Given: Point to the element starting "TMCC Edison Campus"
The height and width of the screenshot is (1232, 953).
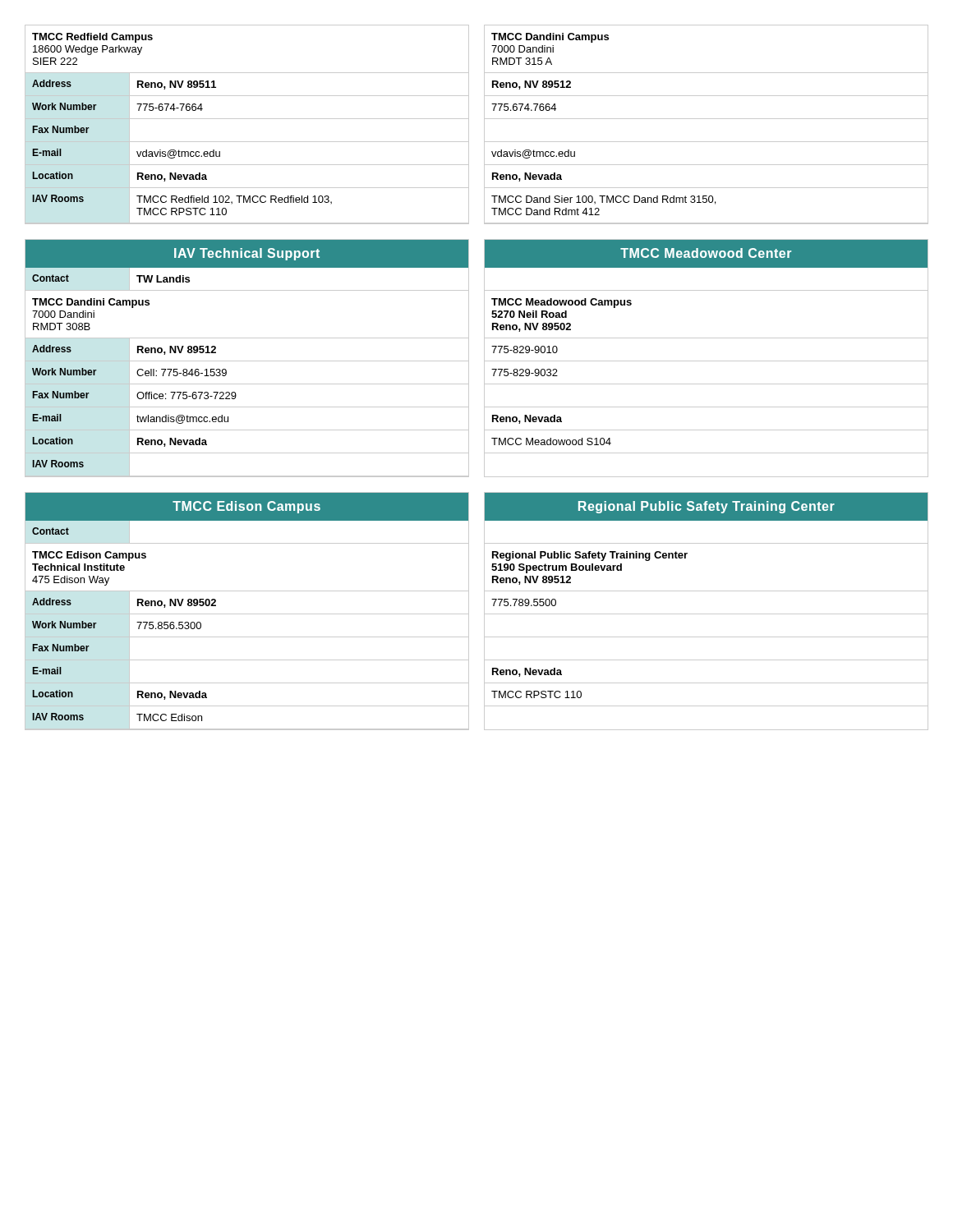Looking at the screenshot, I should click(247, 506).
